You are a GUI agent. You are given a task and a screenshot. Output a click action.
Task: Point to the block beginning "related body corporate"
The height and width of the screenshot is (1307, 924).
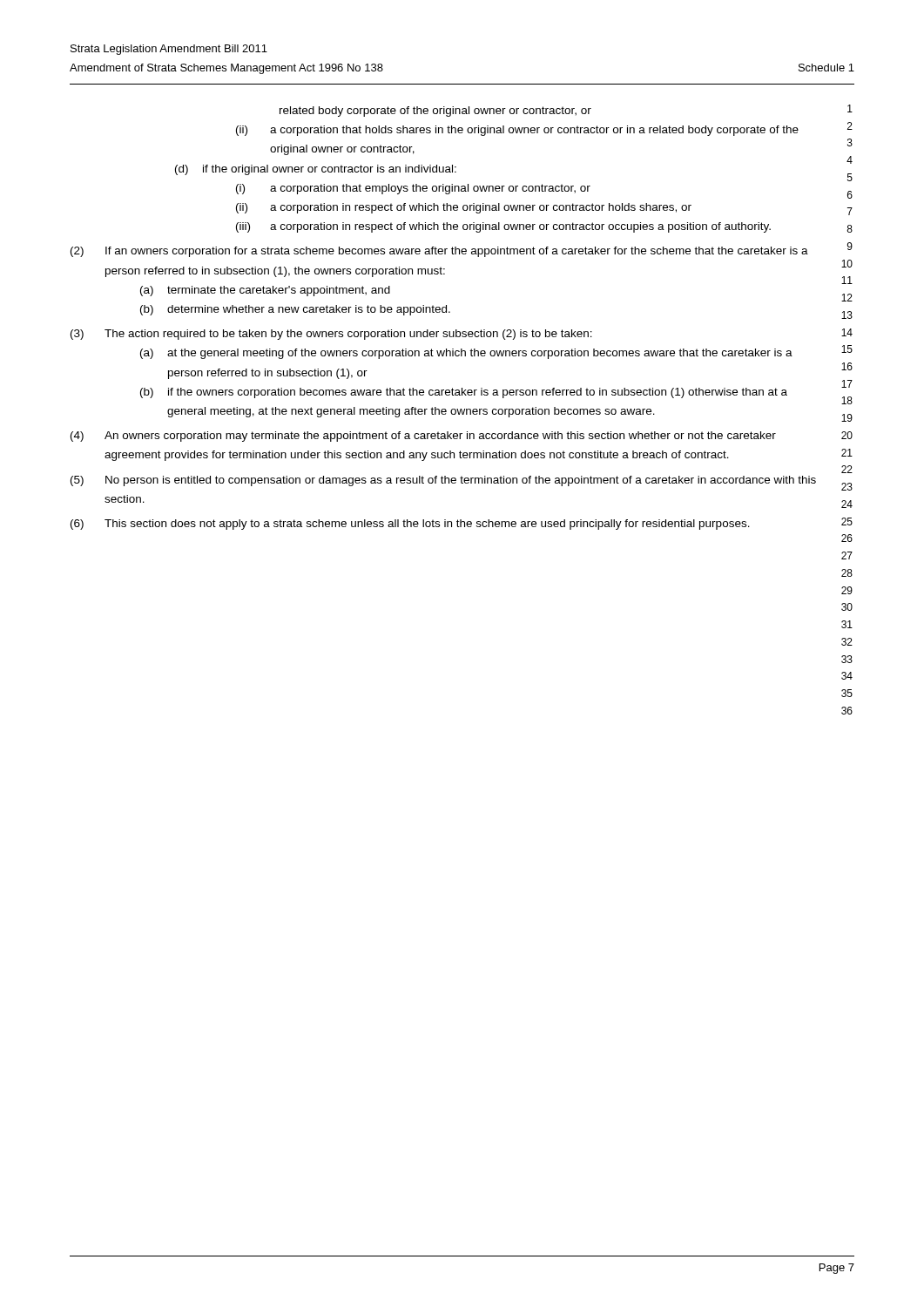pyautogui.click(x=435, y=110)
